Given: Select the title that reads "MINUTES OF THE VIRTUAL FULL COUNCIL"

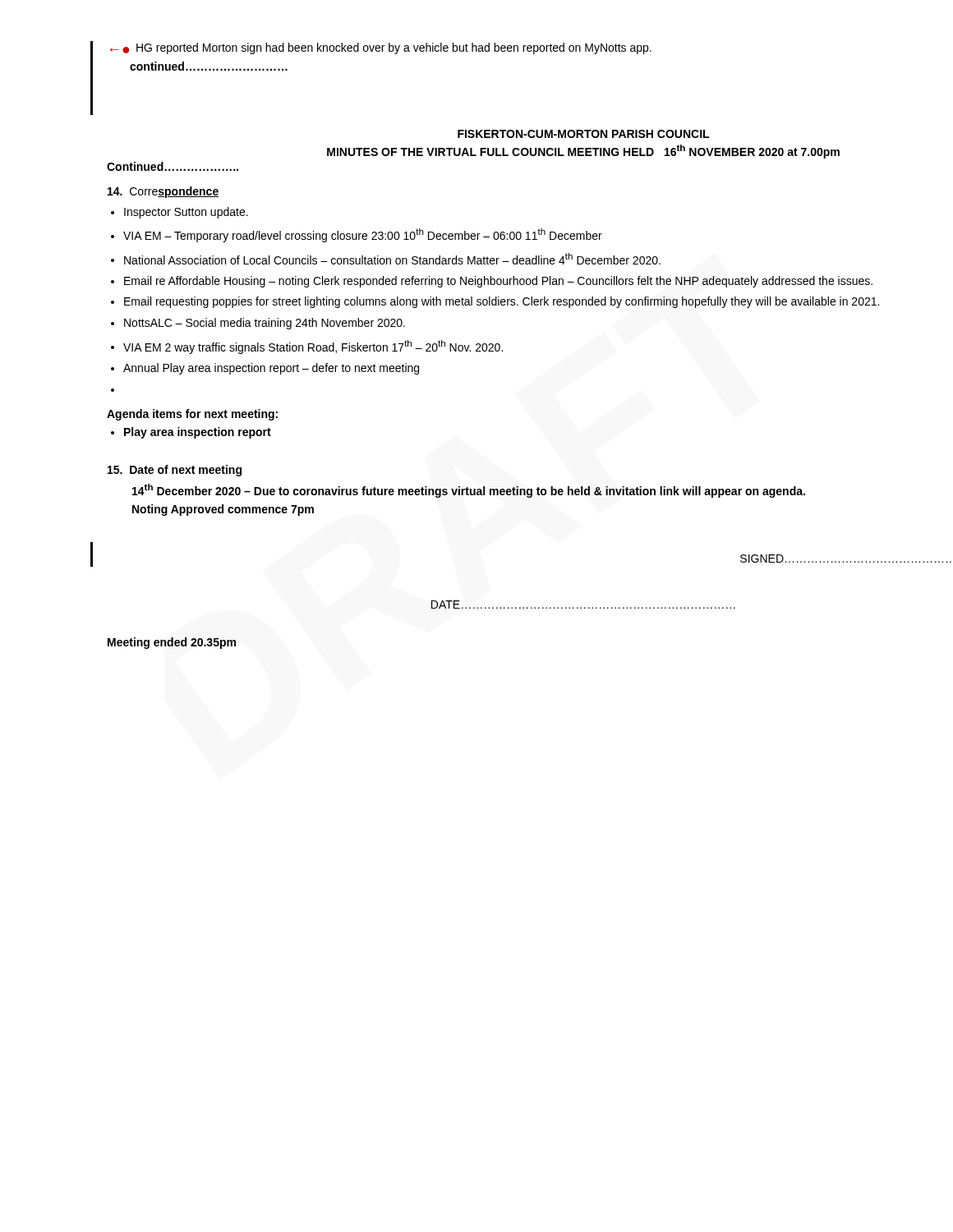Looking at the screenshot, I should [583, 150].
